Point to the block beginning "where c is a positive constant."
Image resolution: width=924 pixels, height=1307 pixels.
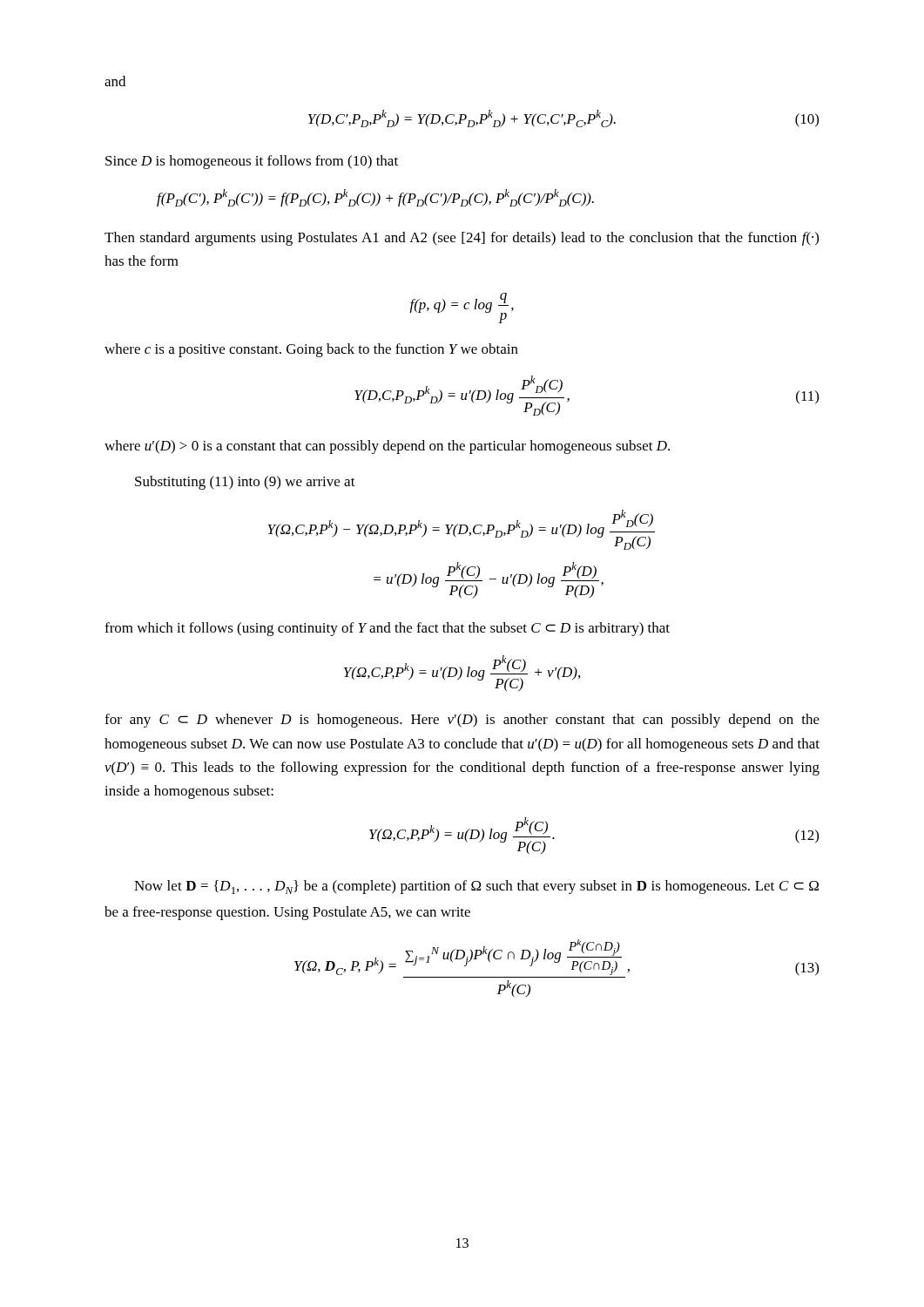tap(311, 349)
